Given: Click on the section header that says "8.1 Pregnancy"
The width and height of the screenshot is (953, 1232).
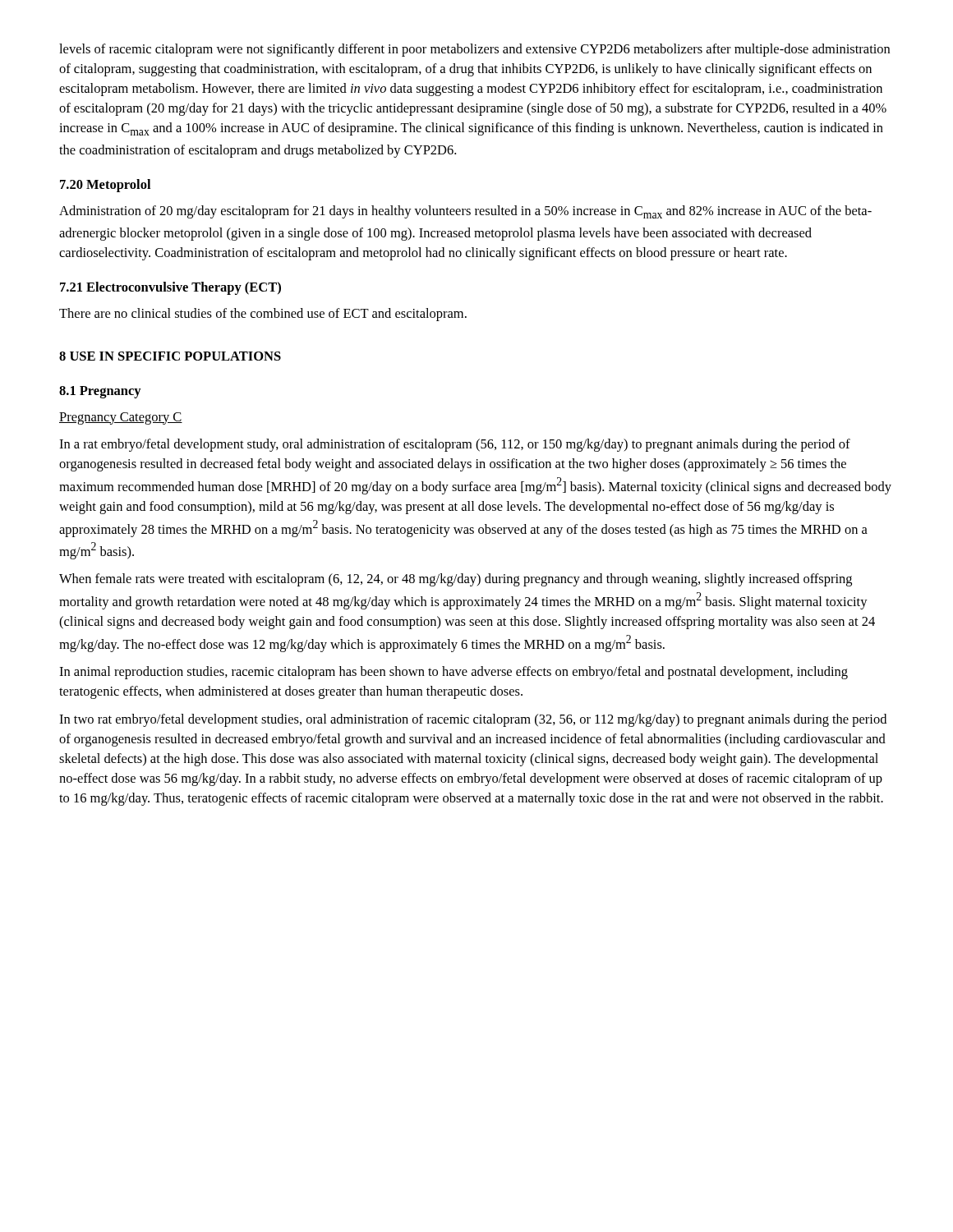Looking at the screenshot, I should tap(100, 392).
